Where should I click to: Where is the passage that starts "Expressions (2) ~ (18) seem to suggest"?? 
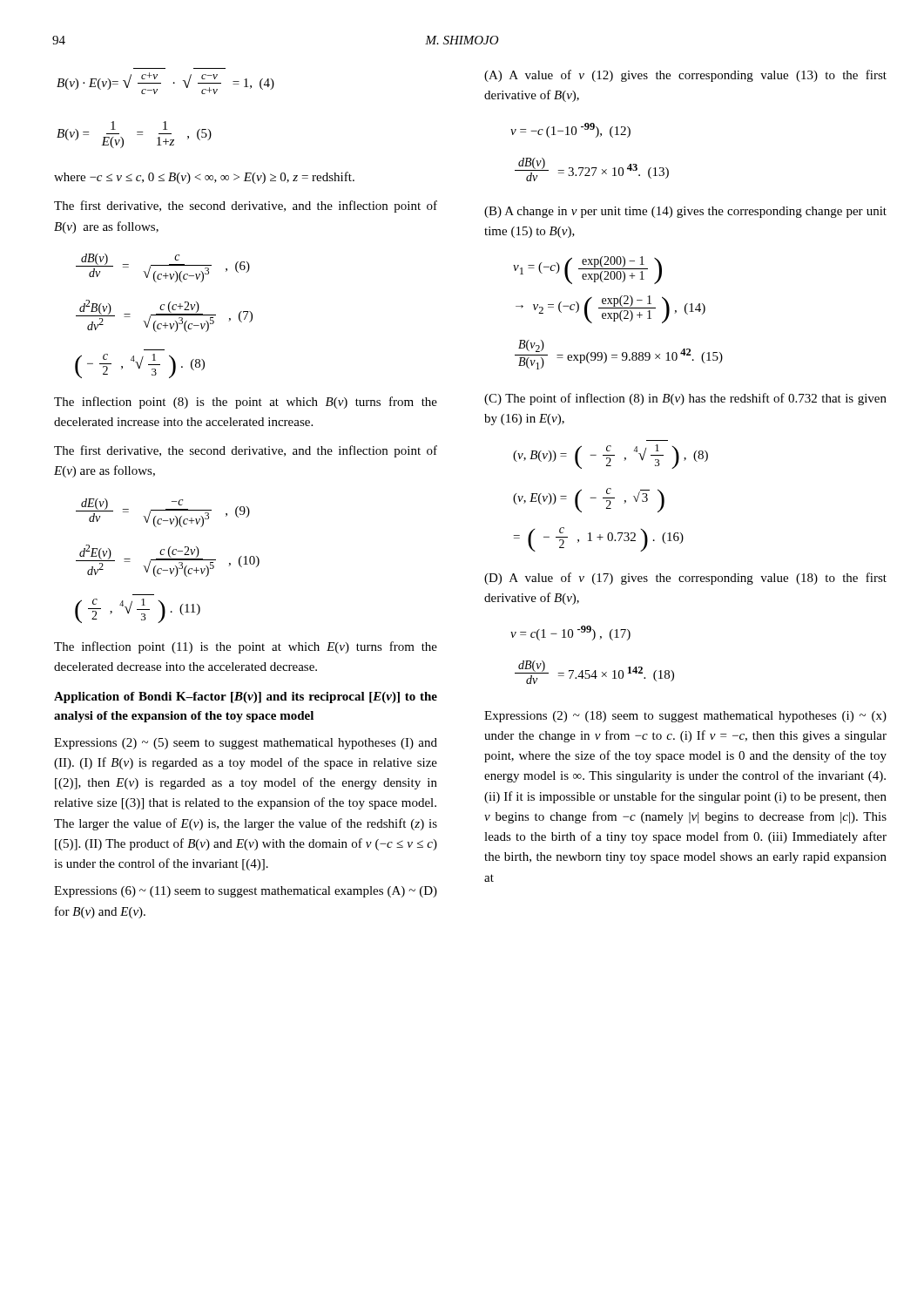coord(685,796)
